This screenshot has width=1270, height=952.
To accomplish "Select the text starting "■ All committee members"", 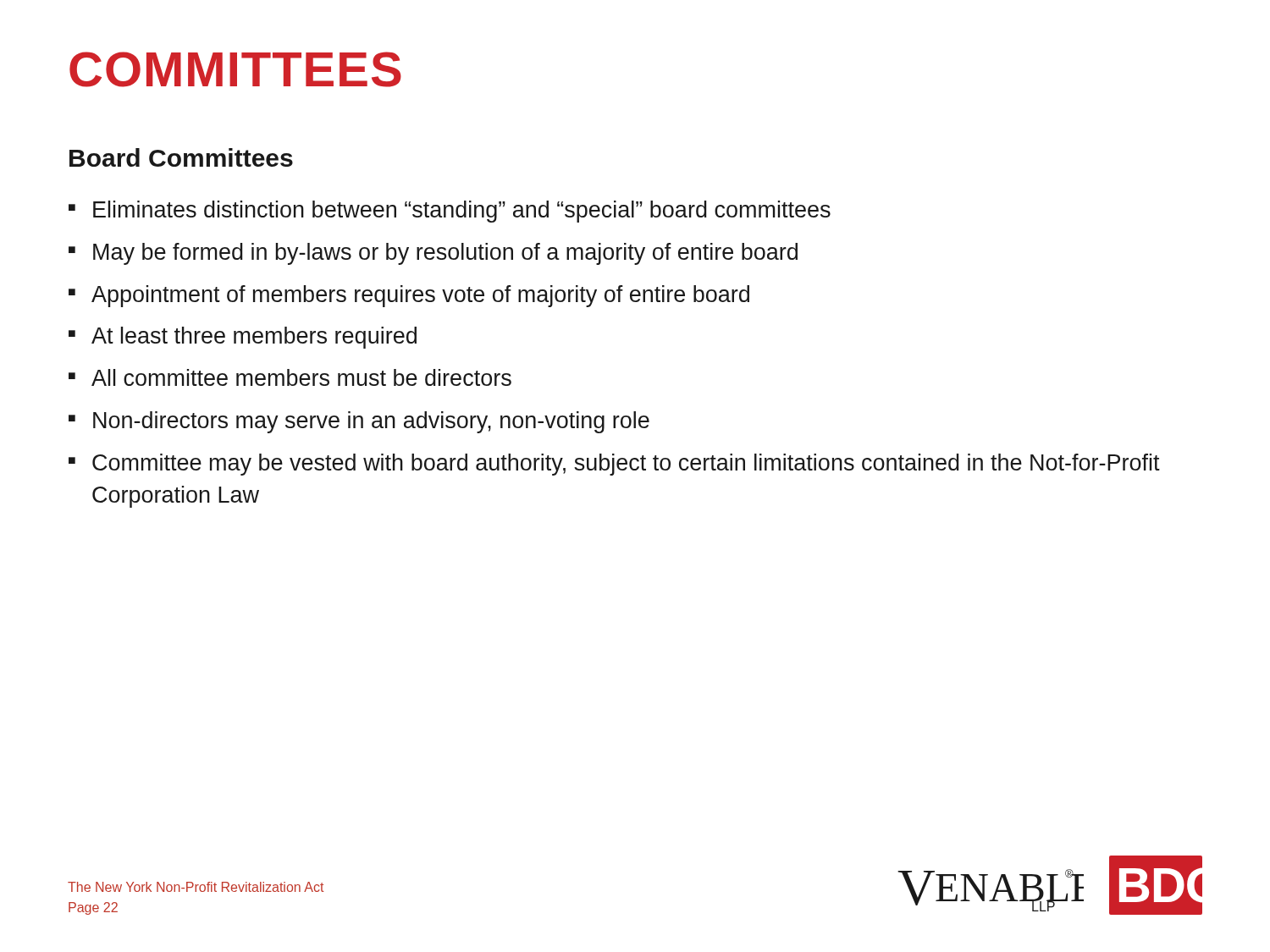I will [290, 377].
